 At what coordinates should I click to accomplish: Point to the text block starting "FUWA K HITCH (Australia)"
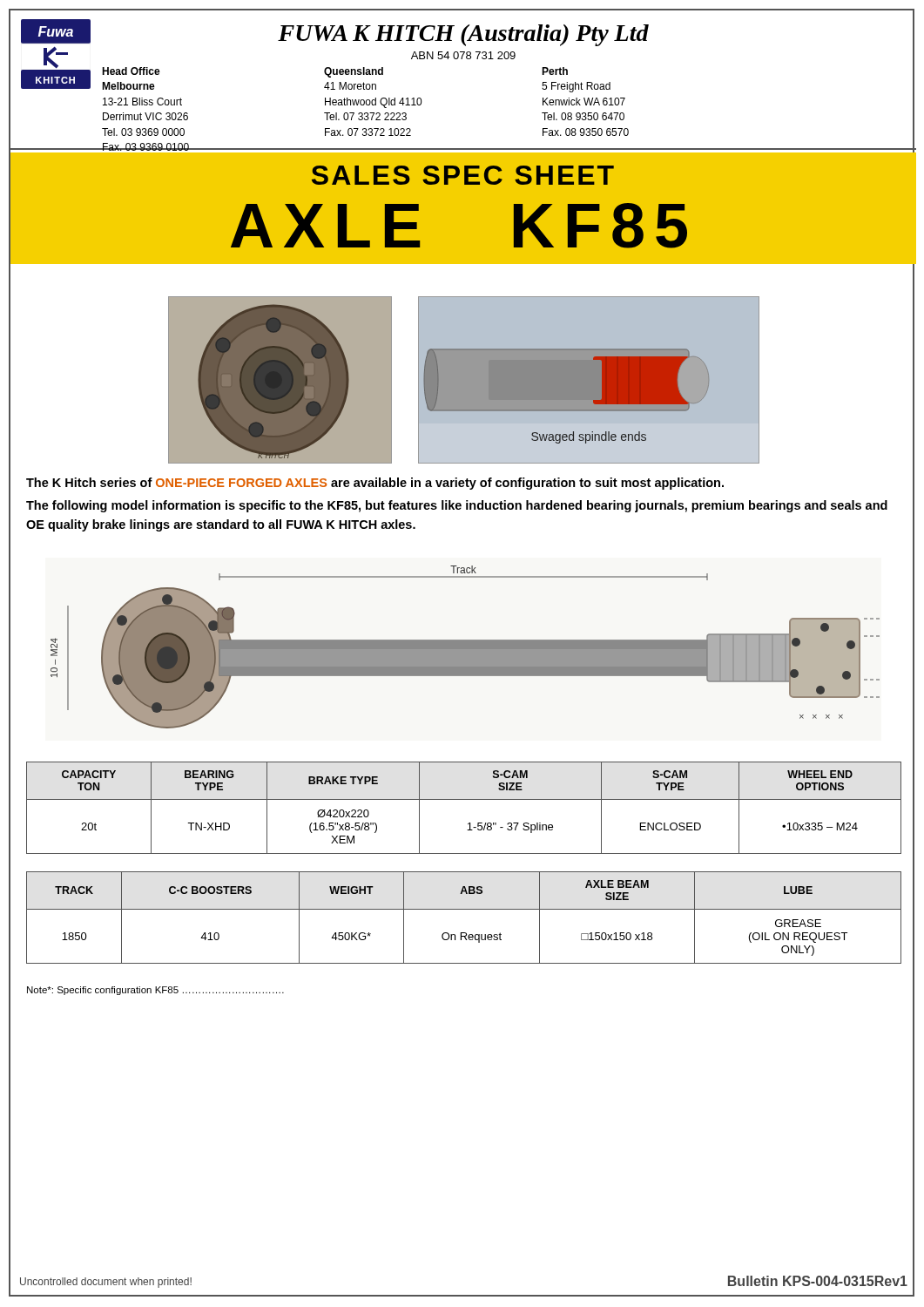click(463, 41)
